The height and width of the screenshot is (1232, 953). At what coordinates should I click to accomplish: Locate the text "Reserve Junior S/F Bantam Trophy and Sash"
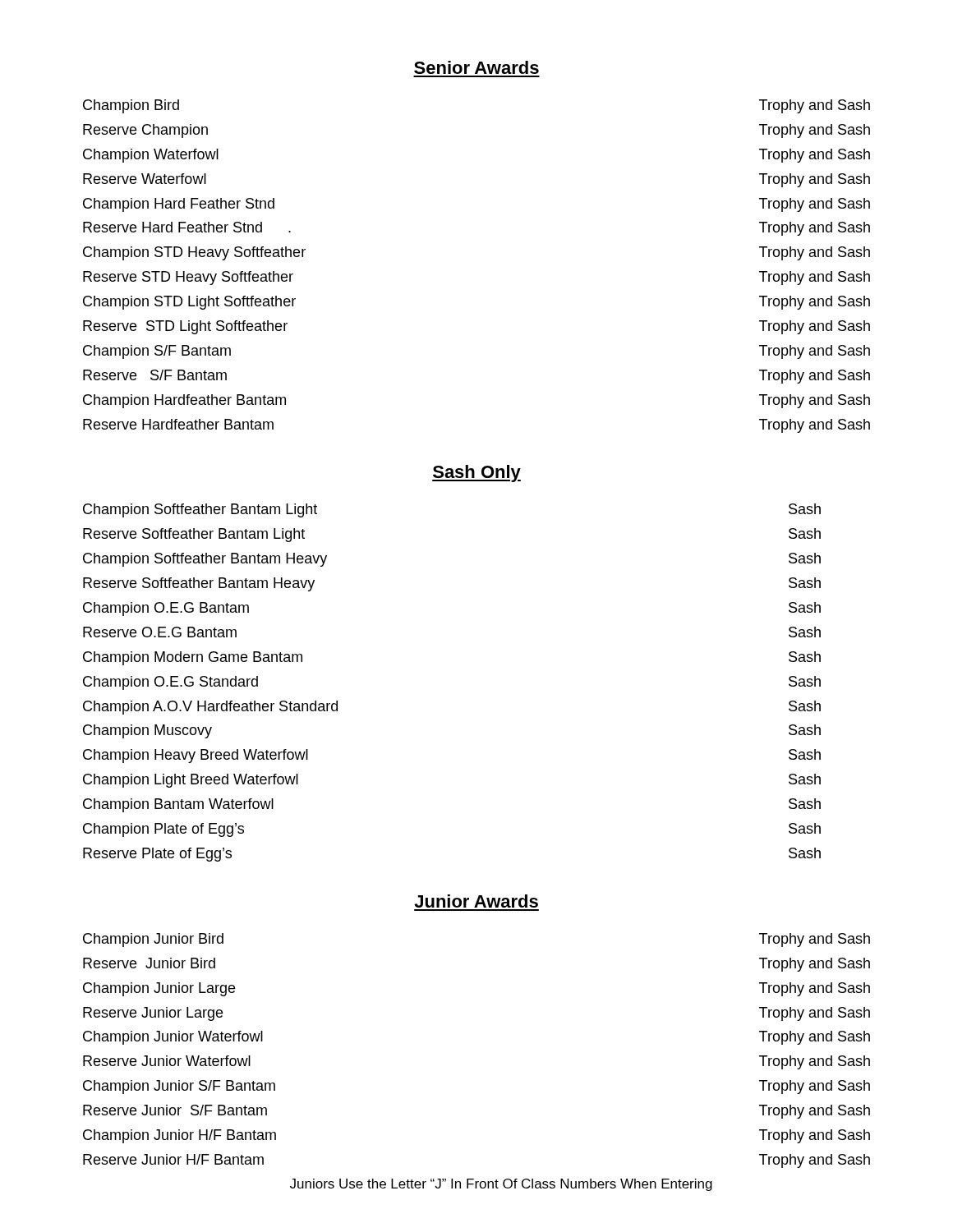click(x=170, y=1112)
